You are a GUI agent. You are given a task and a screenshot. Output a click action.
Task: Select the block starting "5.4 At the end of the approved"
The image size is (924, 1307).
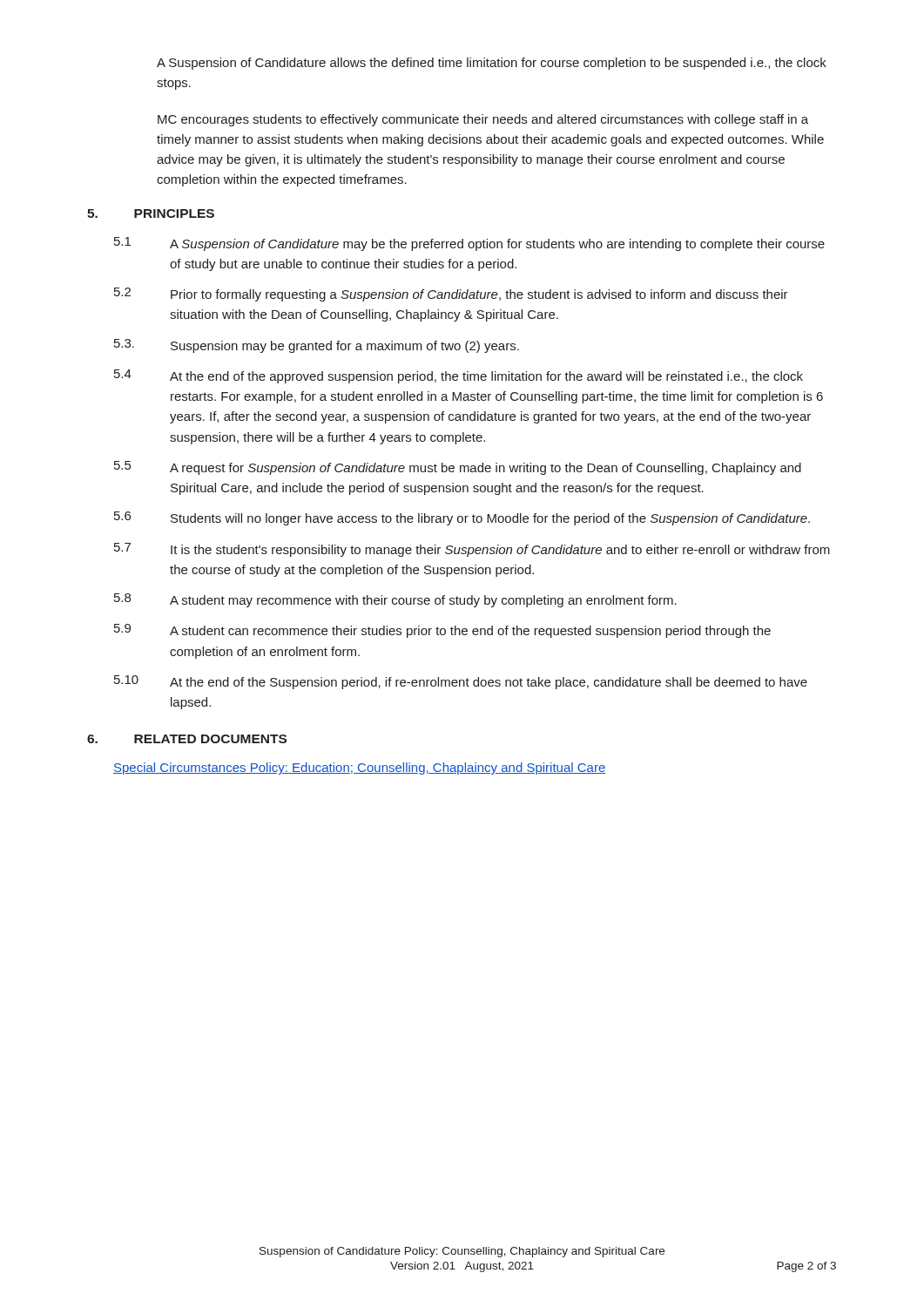[475, 406]
